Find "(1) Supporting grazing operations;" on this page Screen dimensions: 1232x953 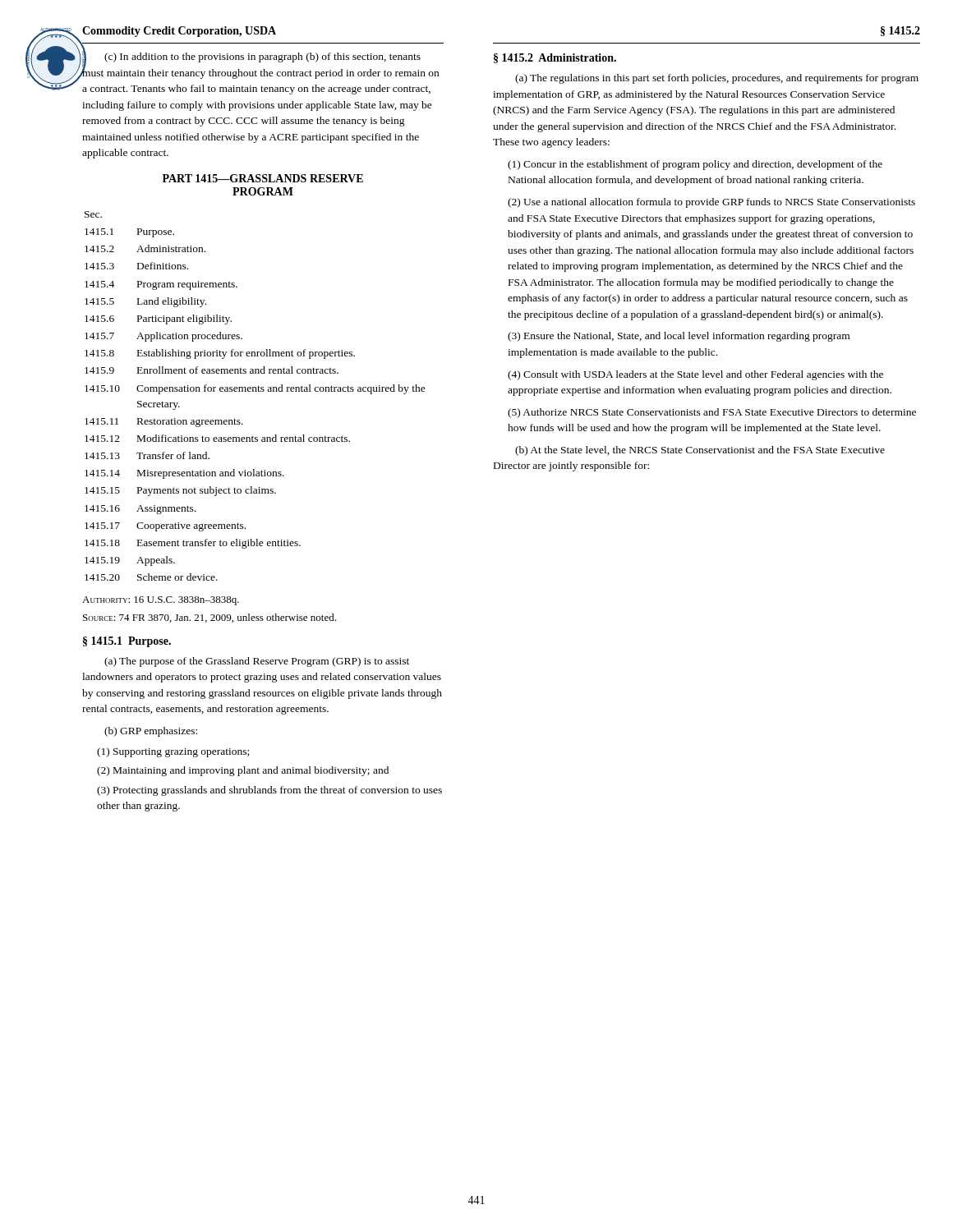(x=173, y=751)
